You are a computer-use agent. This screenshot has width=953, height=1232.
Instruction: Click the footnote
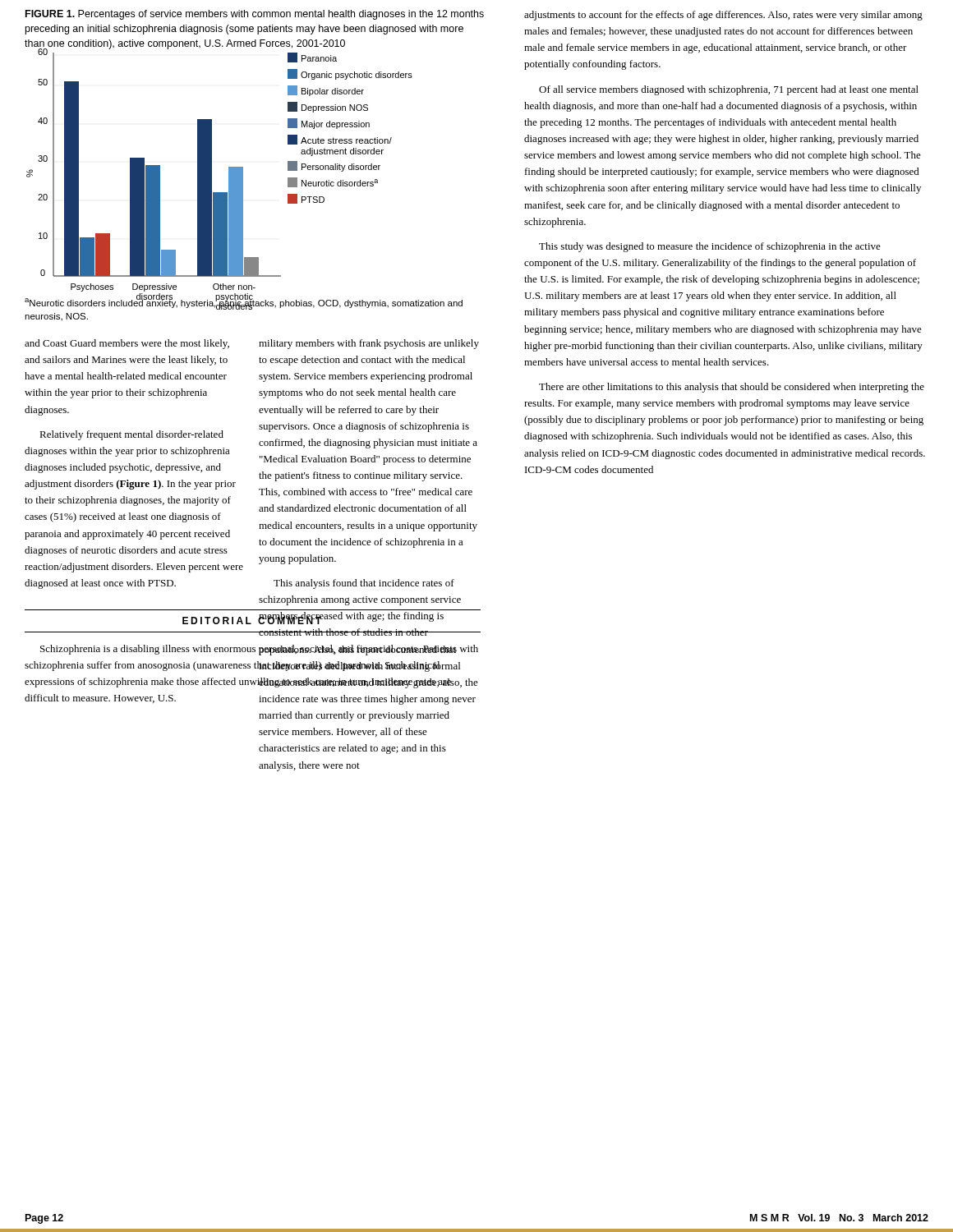point(244,308)
